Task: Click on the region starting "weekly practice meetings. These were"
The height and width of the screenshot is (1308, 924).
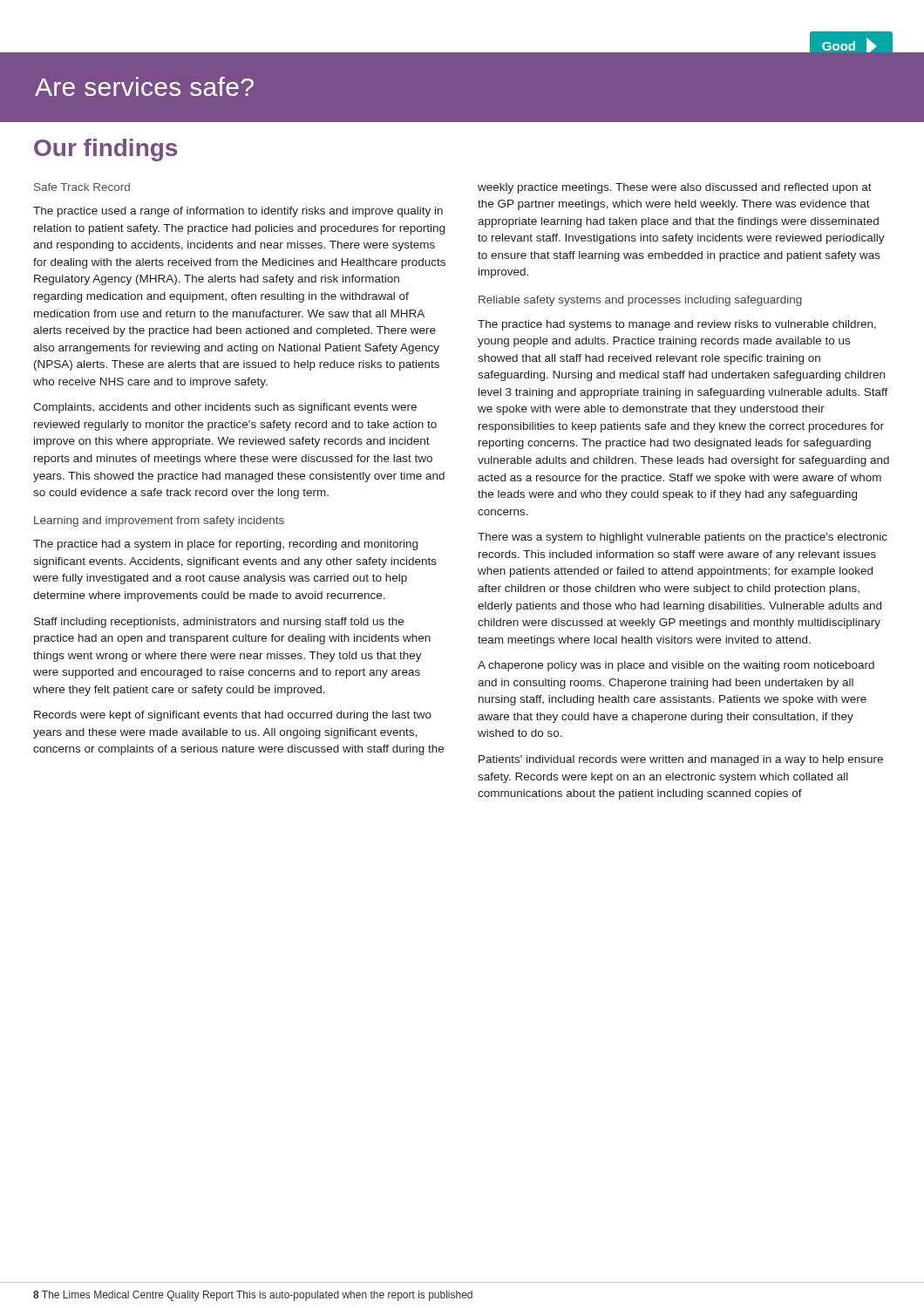Action: tap(684, 230)
